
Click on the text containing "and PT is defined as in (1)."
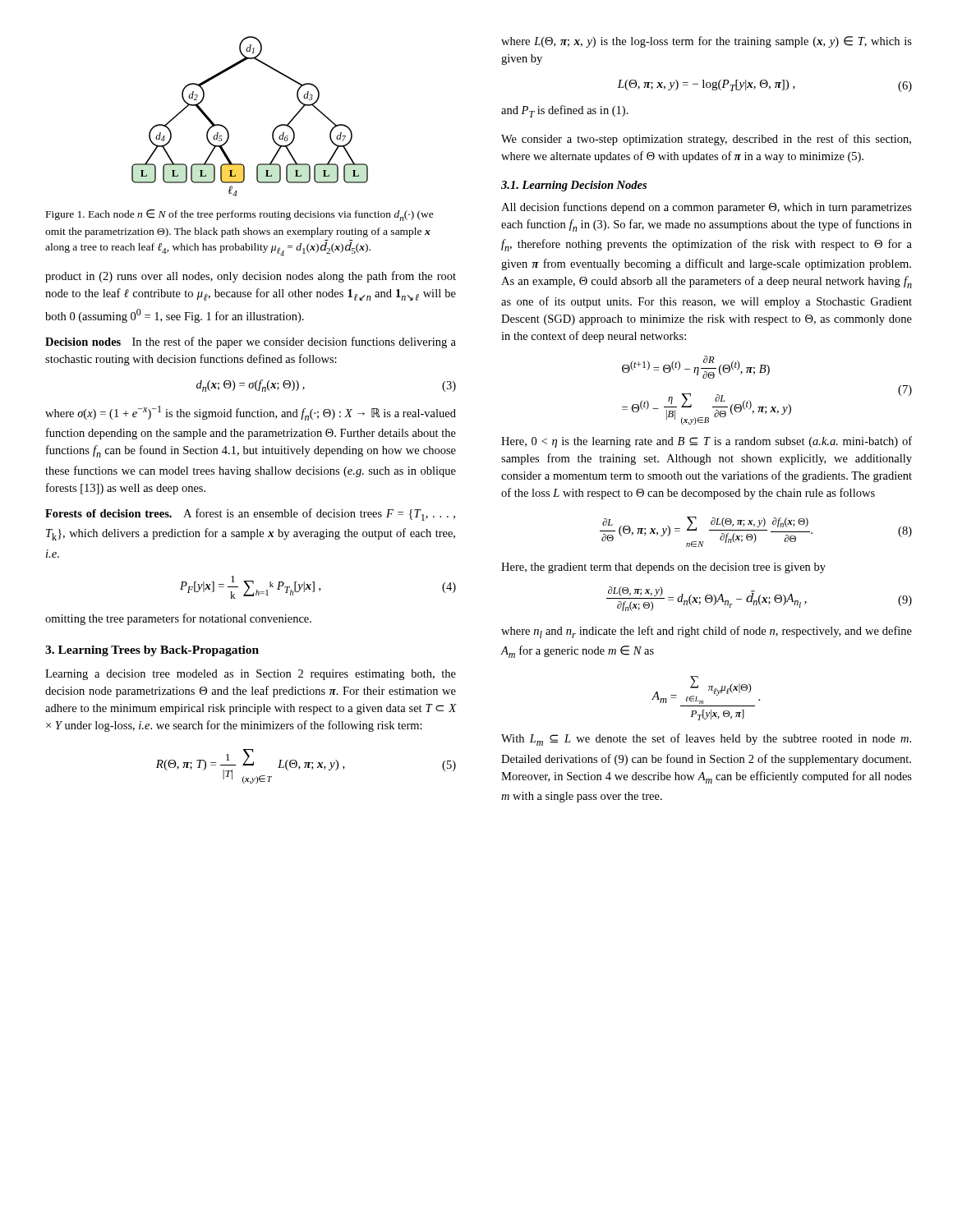(565, 112)
